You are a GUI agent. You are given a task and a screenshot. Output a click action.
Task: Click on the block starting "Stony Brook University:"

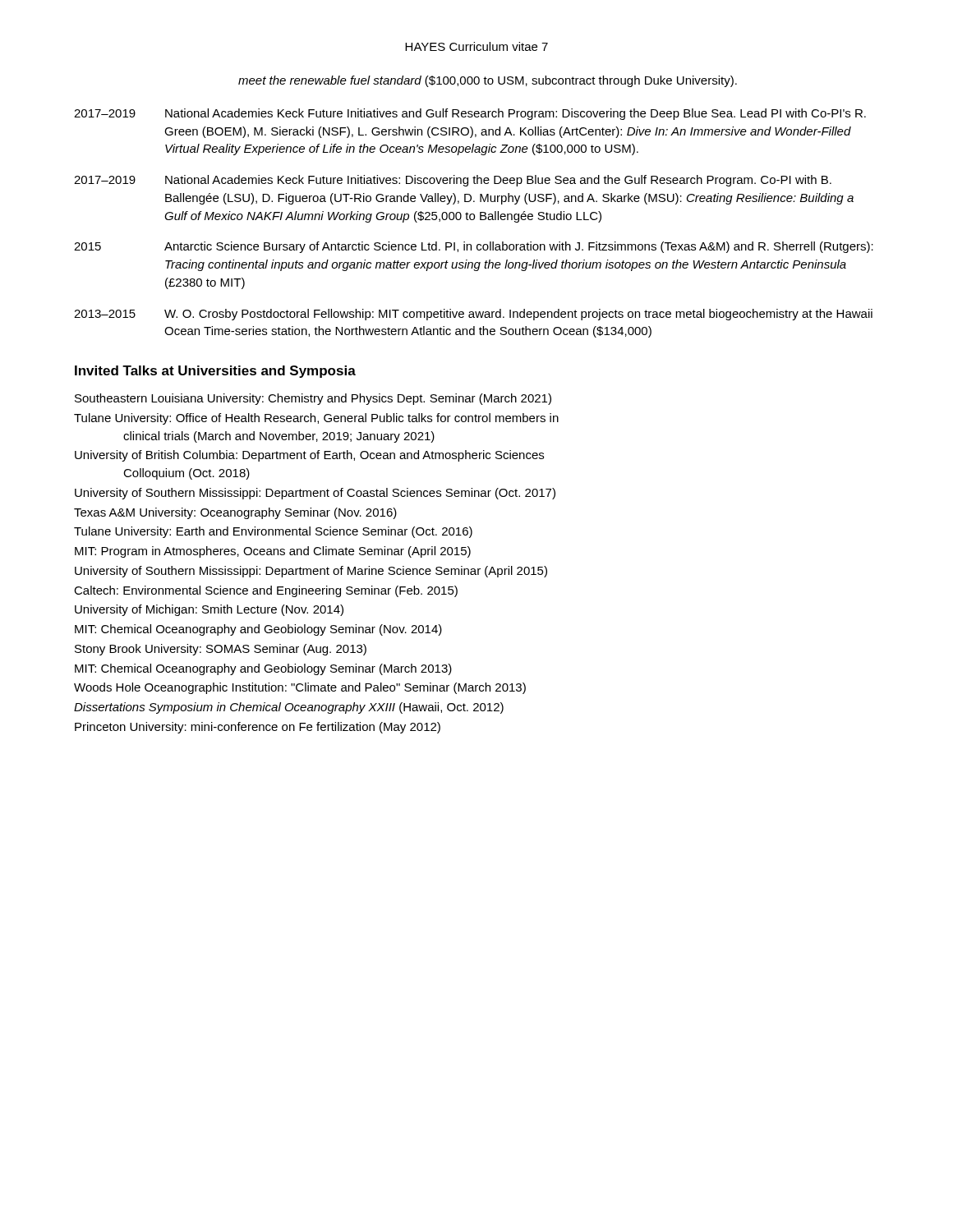pyautogui.click(x=221, y=648)
